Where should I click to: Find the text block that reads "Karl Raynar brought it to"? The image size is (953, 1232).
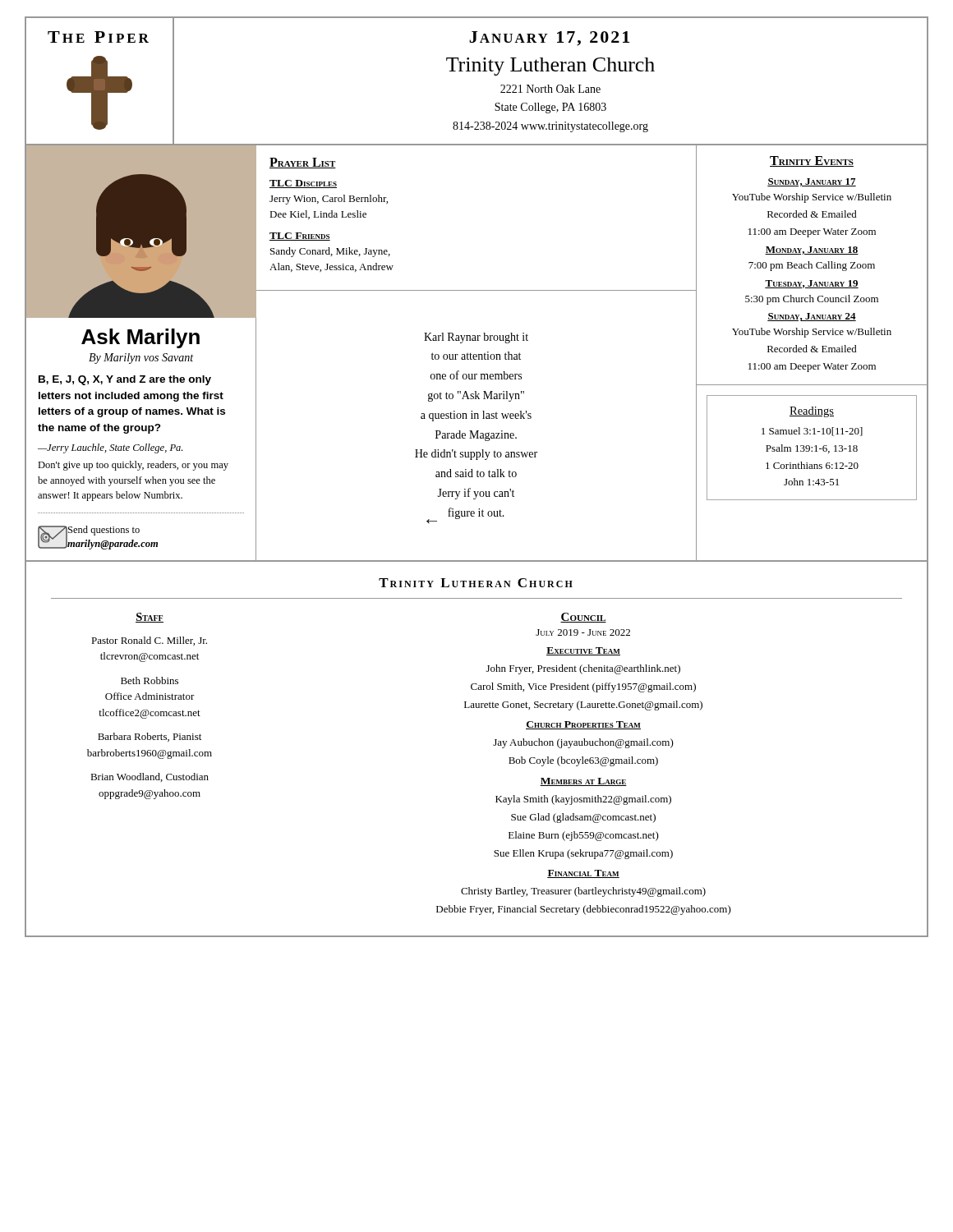476,427
